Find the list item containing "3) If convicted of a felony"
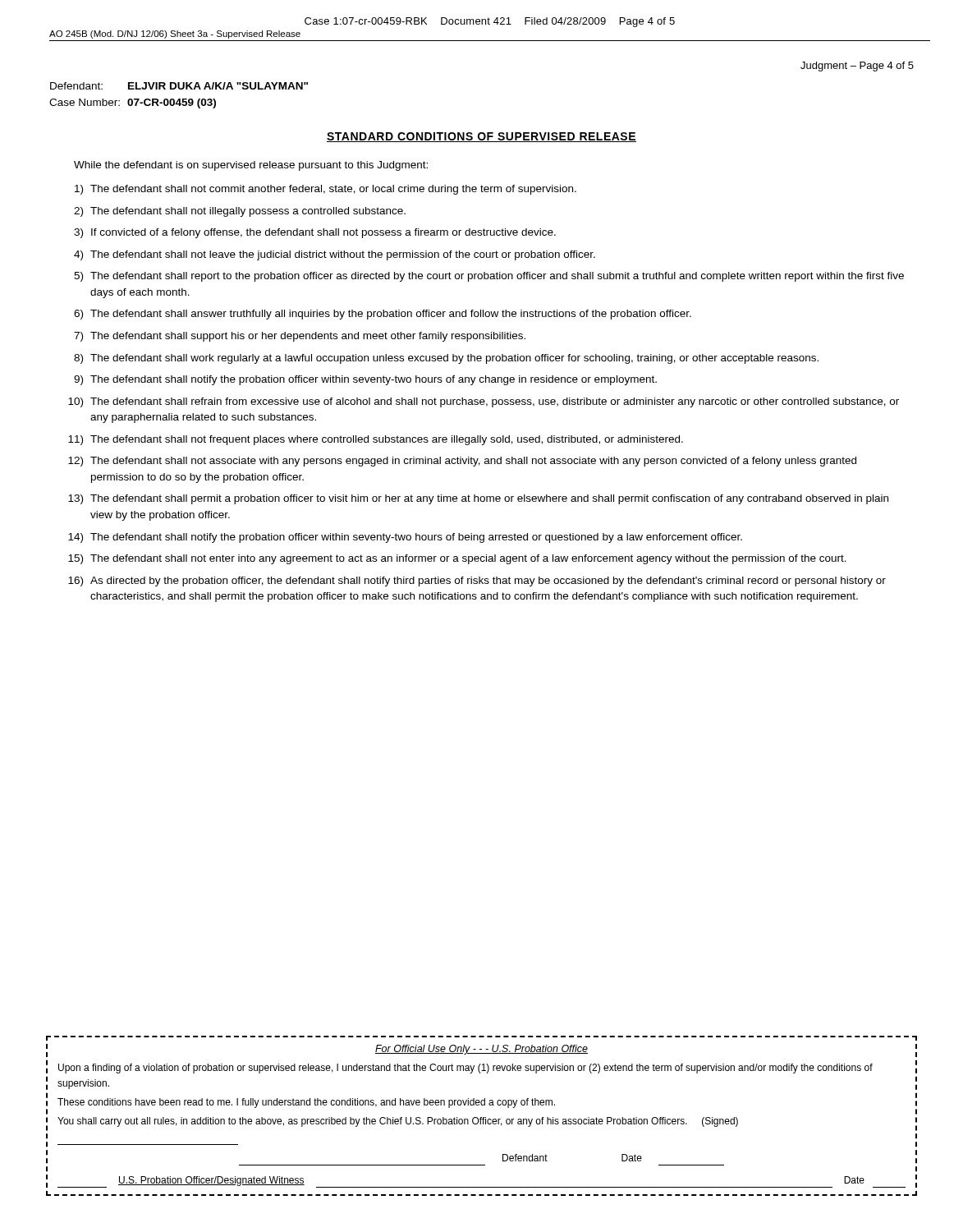The image size is (963, 1232). [482, 232]
